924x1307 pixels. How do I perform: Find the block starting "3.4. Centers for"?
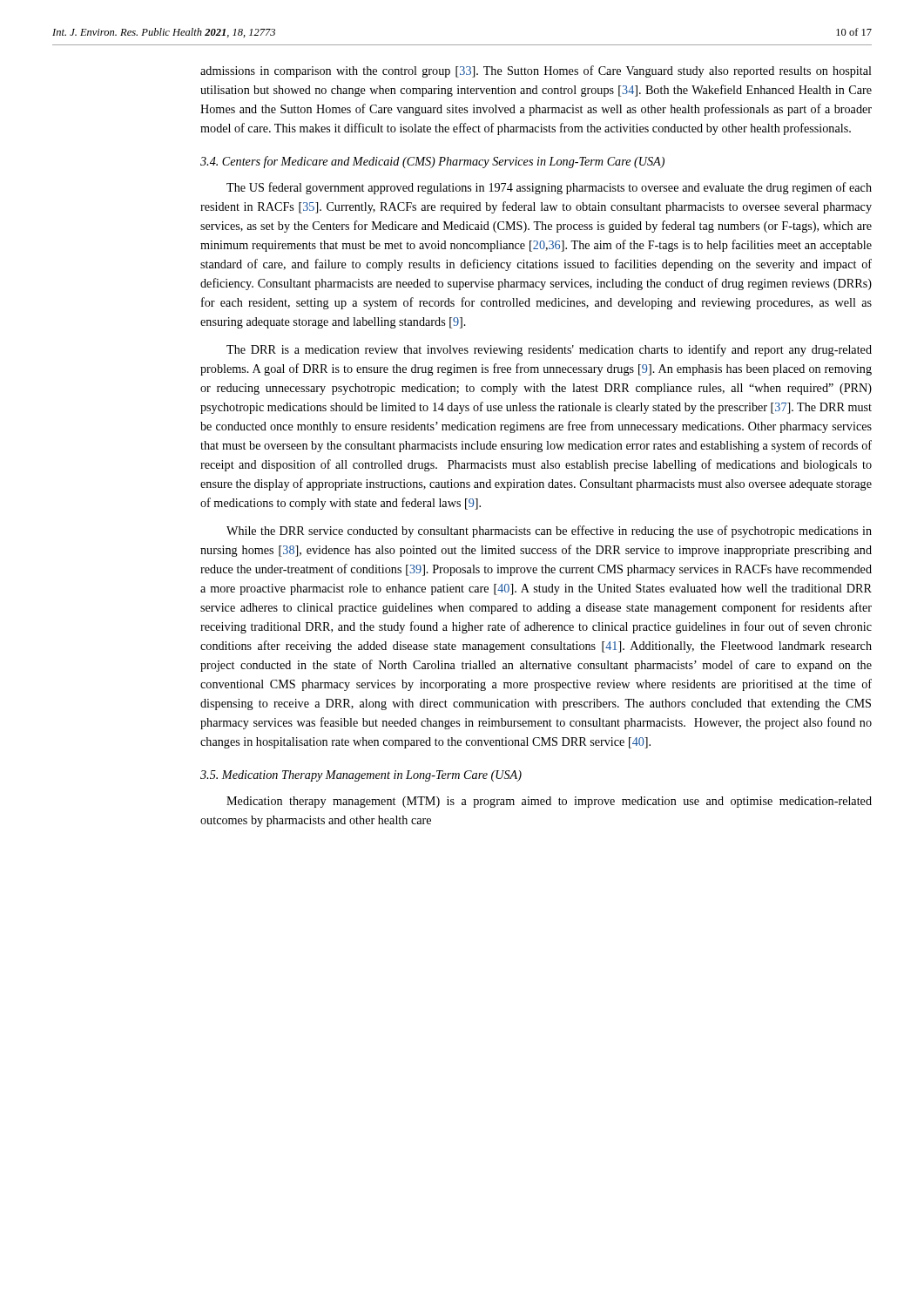(x=536, y=161)
